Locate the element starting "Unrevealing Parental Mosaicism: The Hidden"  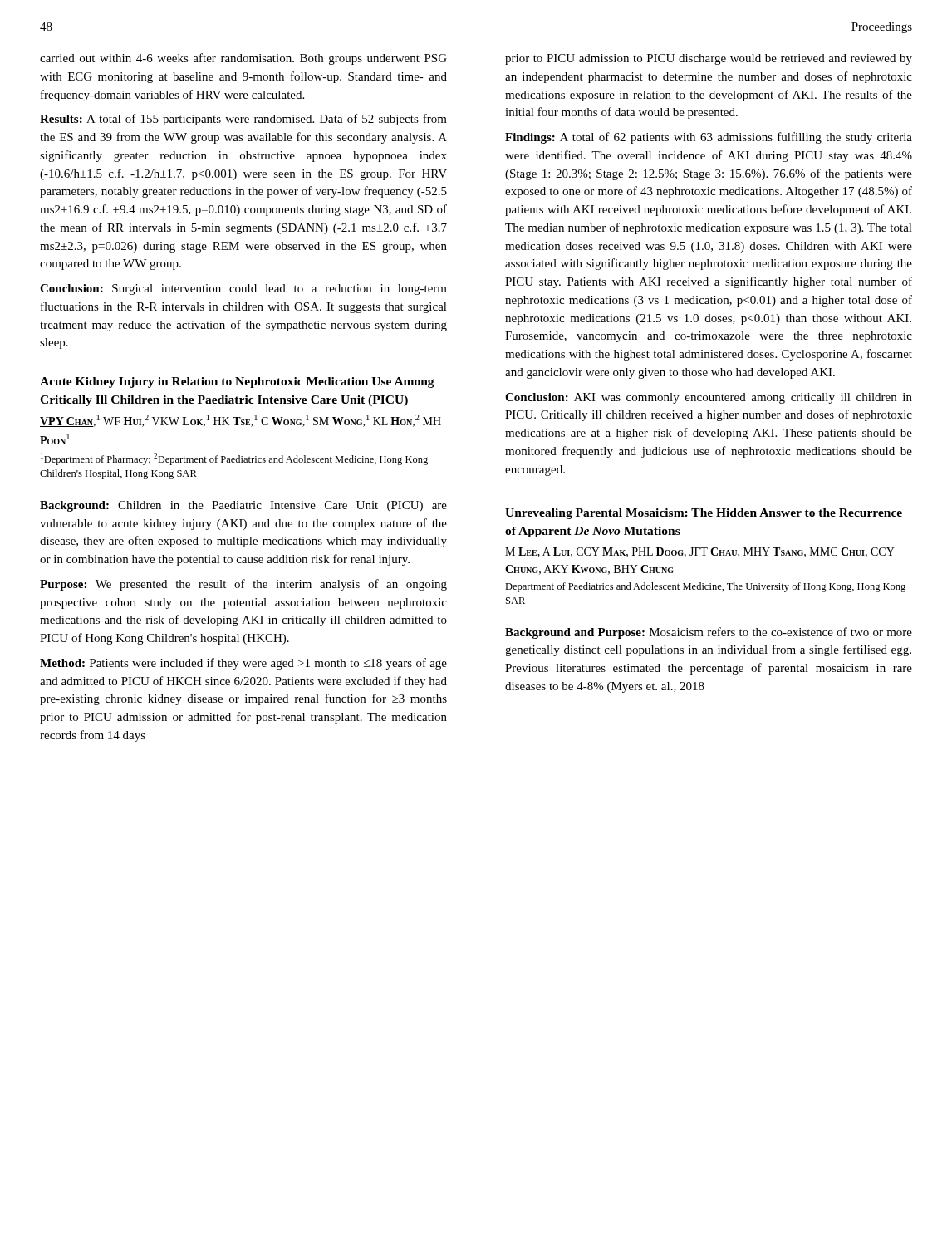(704, 521)
